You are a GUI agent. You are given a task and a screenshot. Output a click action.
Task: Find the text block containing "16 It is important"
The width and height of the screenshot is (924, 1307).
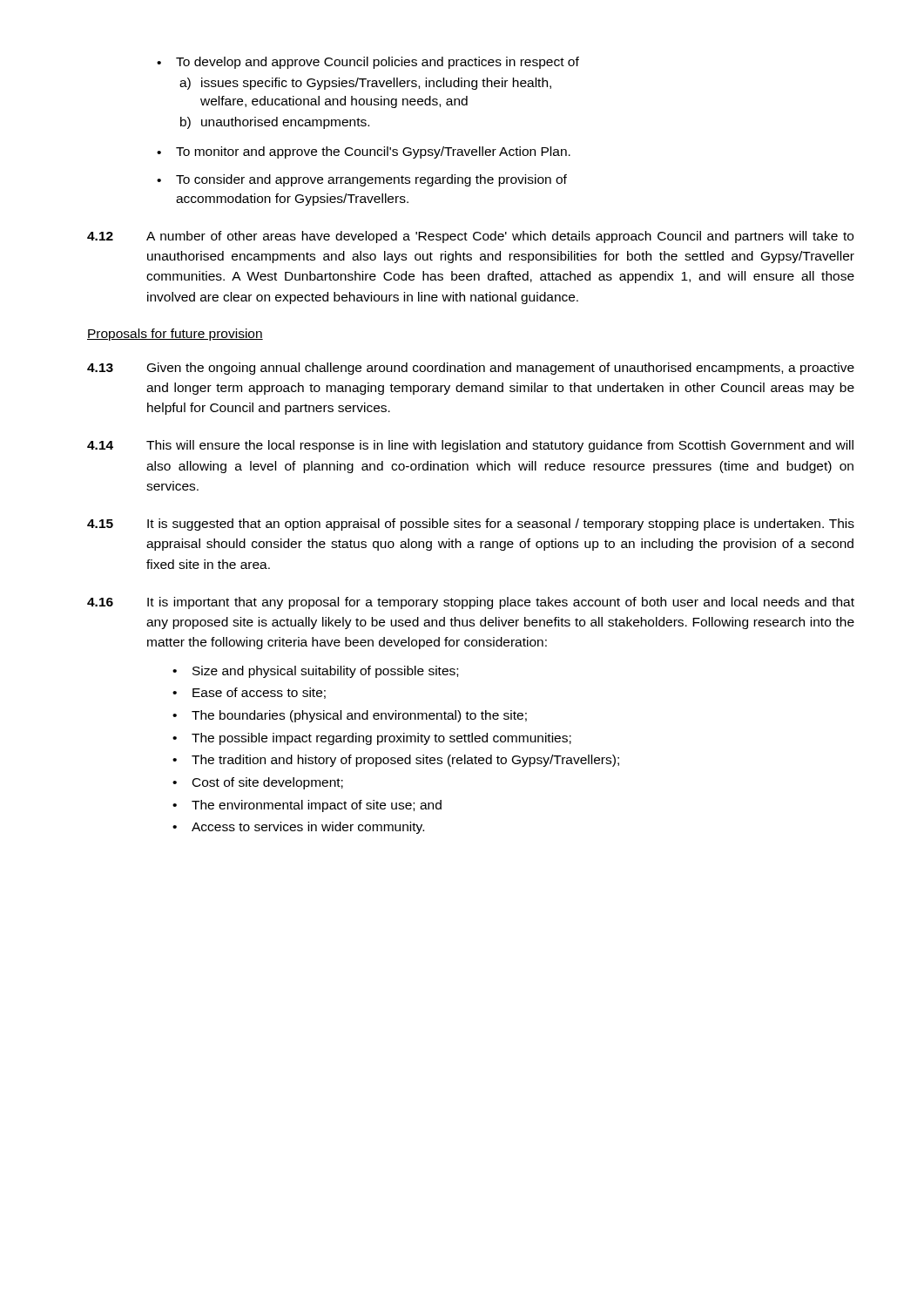tap(471, 716)
